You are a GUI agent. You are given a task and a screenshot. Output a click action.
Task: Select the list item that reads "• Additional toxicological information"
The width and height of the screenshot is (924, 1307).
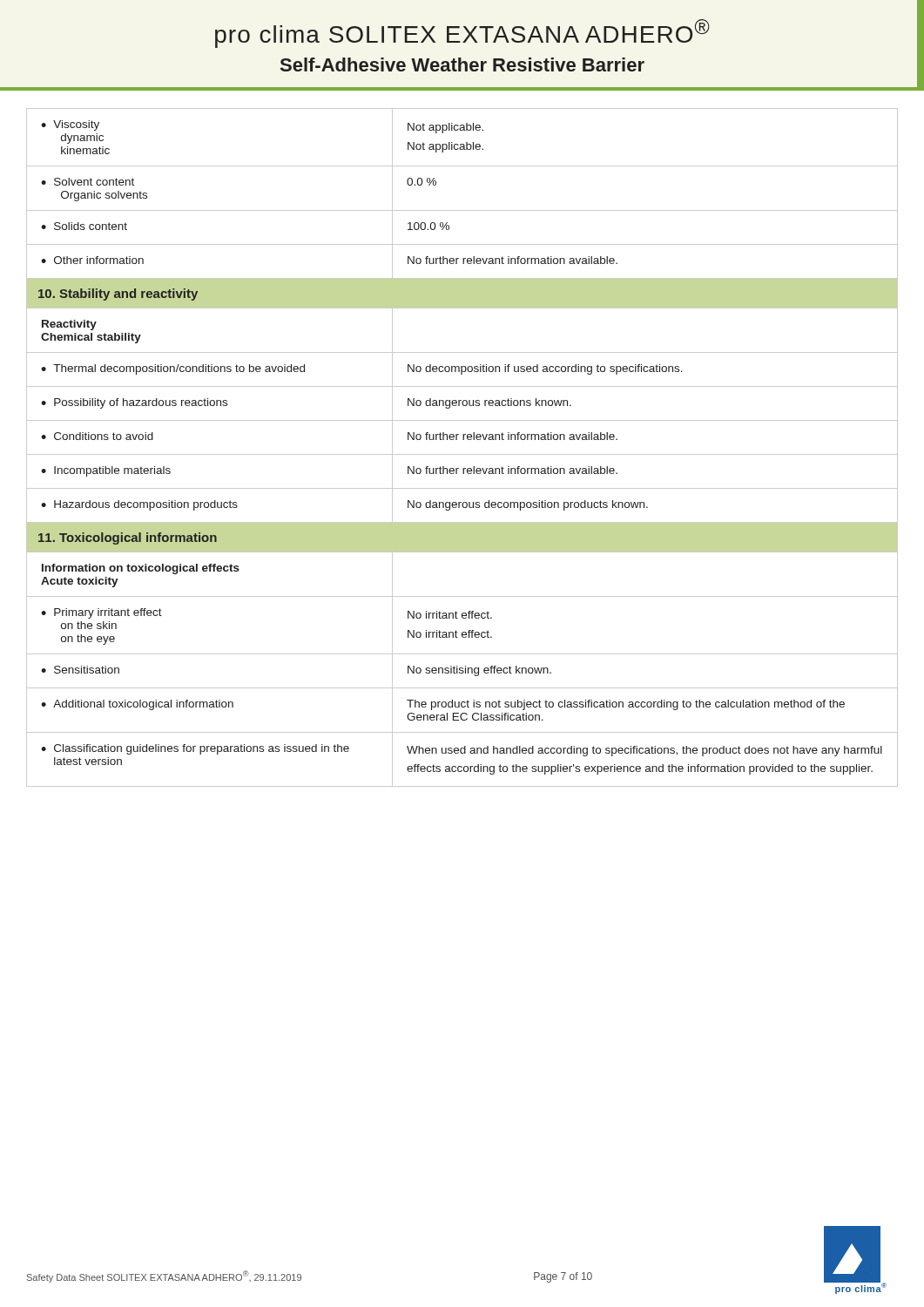coord(137,705)
